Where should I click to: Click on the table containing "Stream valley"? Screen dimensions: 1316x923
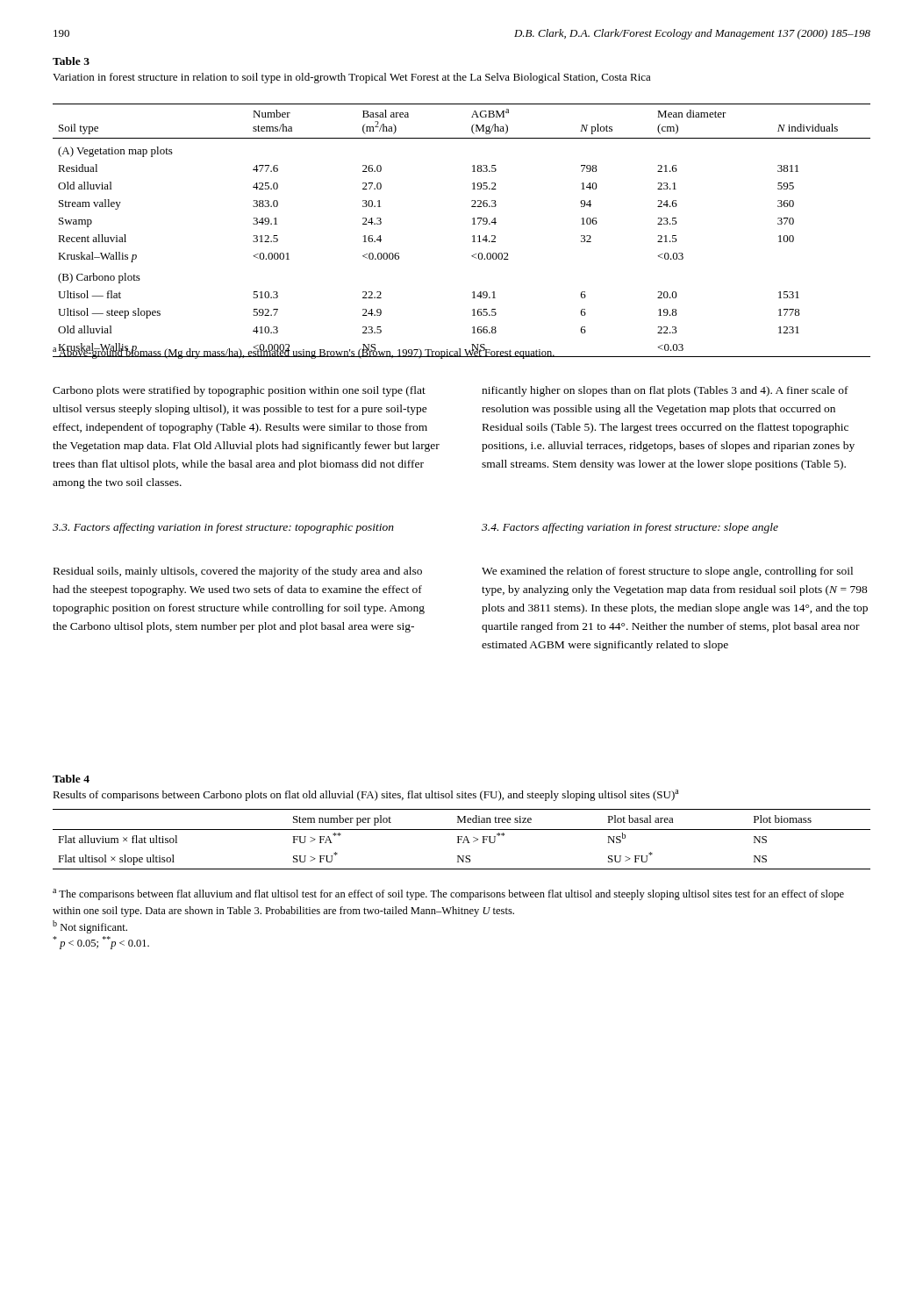[x=462, y=230]
